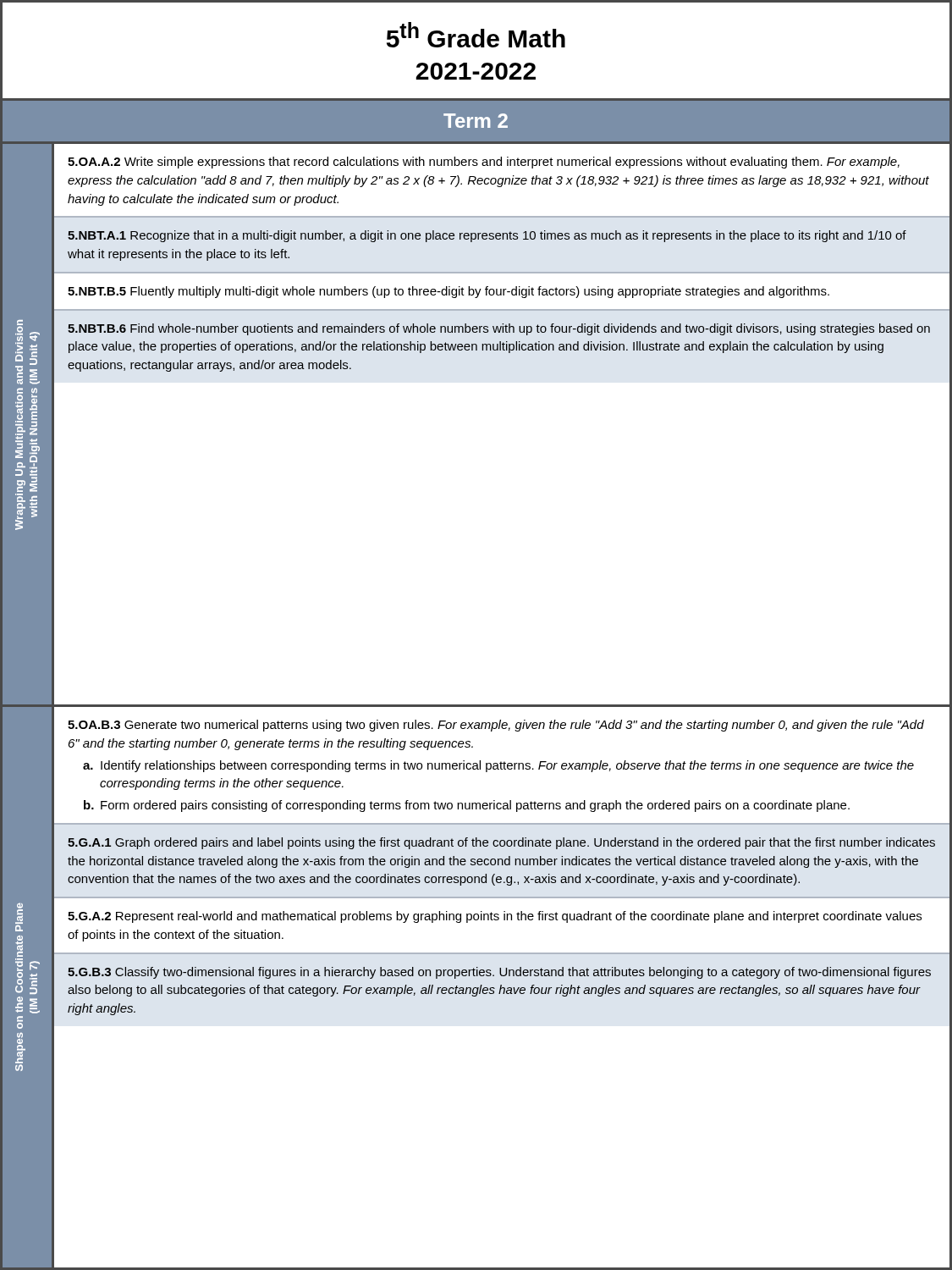Locate the text "Term 2"
The image size is (952, 1270).
click(x=476, y=121)
